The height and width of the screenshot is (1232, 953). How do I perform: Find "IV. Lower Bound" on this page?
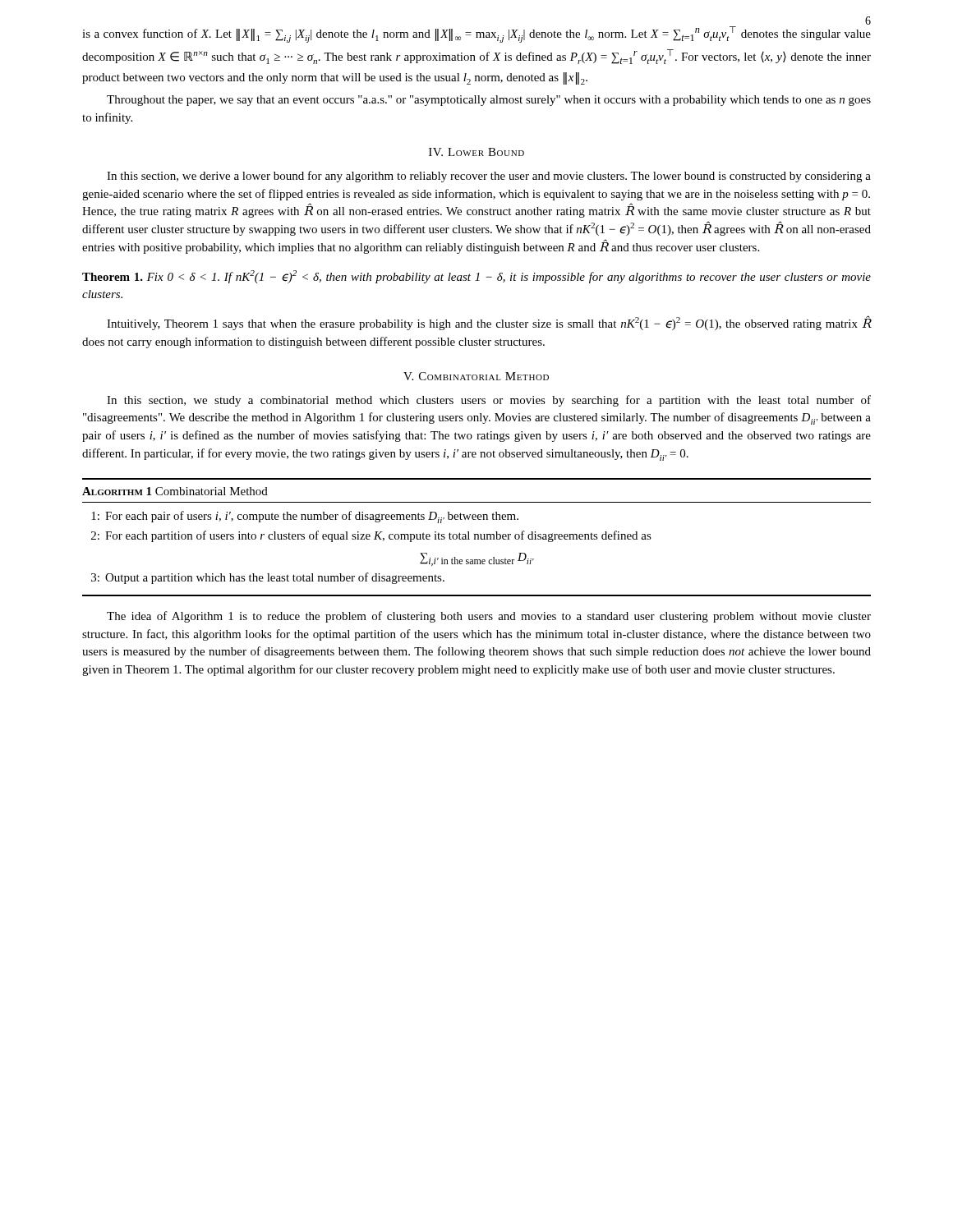click(476, 152)
